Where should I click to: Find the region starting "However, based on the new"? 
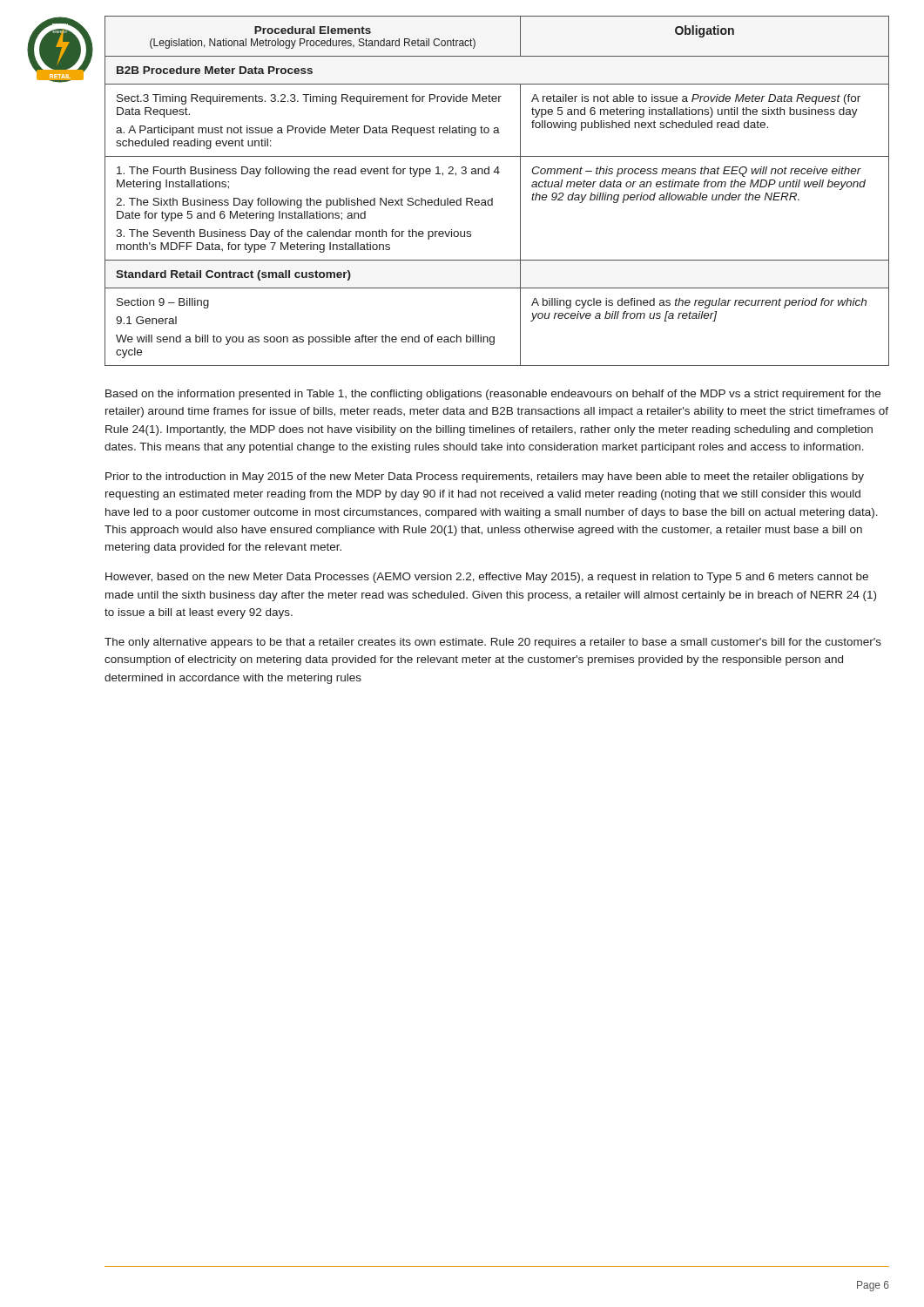pyautogui.click(x=491, y=594)
